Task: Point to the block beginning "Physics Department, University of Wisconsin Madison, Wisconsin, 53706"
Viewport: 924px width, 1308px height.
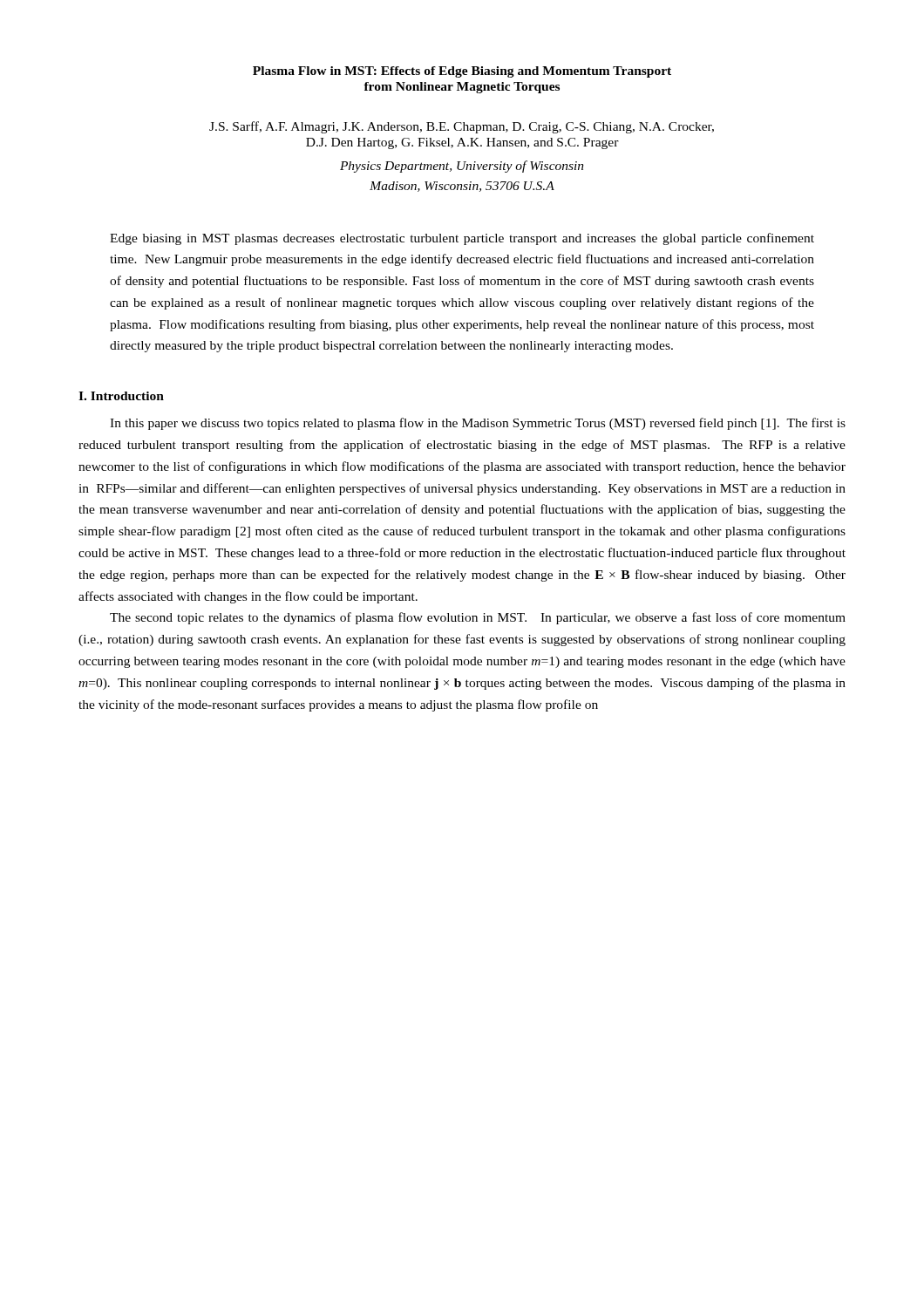Action: [x=462, y=175]
